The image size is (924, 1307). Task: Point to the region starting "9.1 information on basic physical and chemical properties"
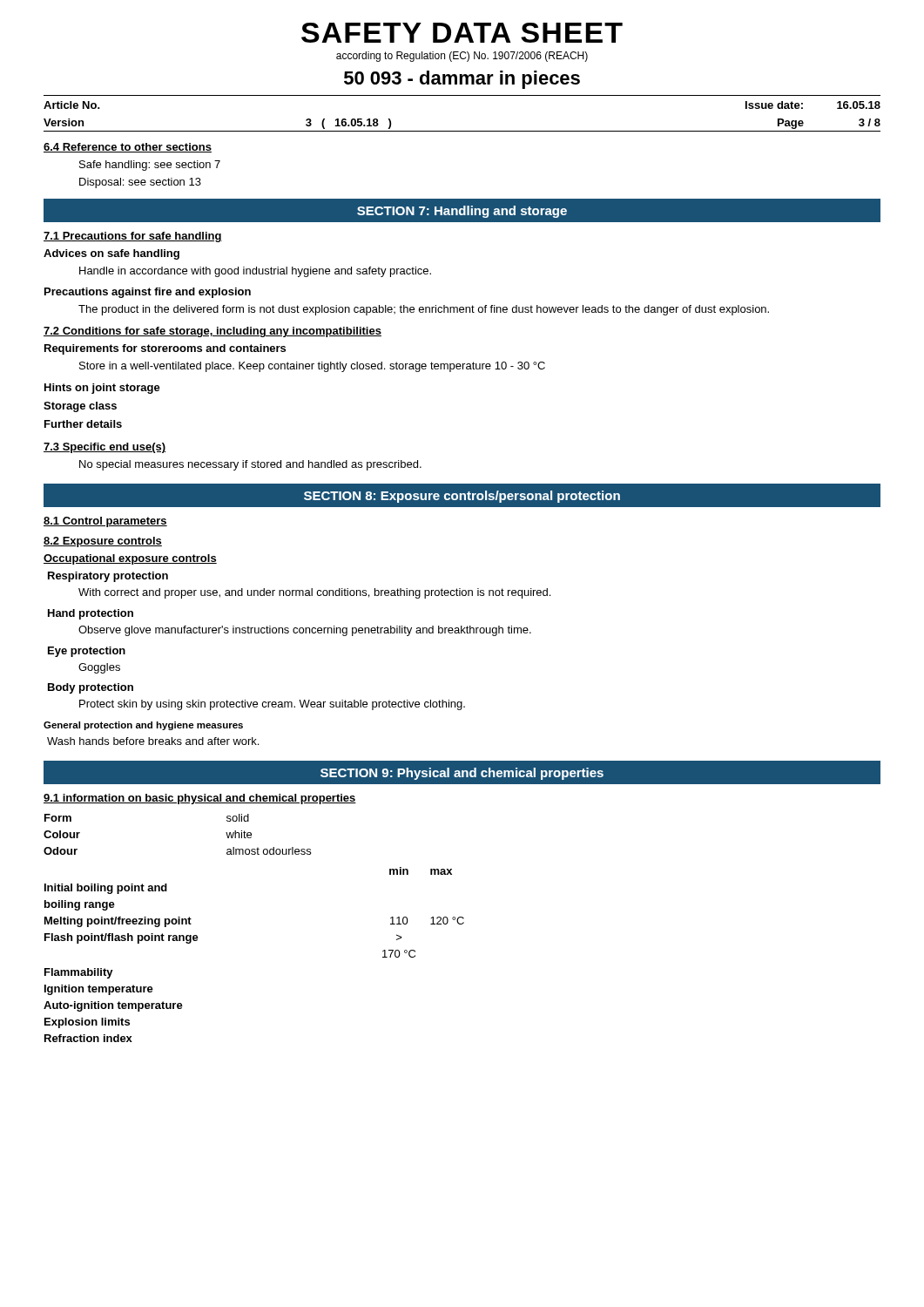coord(200,798)
